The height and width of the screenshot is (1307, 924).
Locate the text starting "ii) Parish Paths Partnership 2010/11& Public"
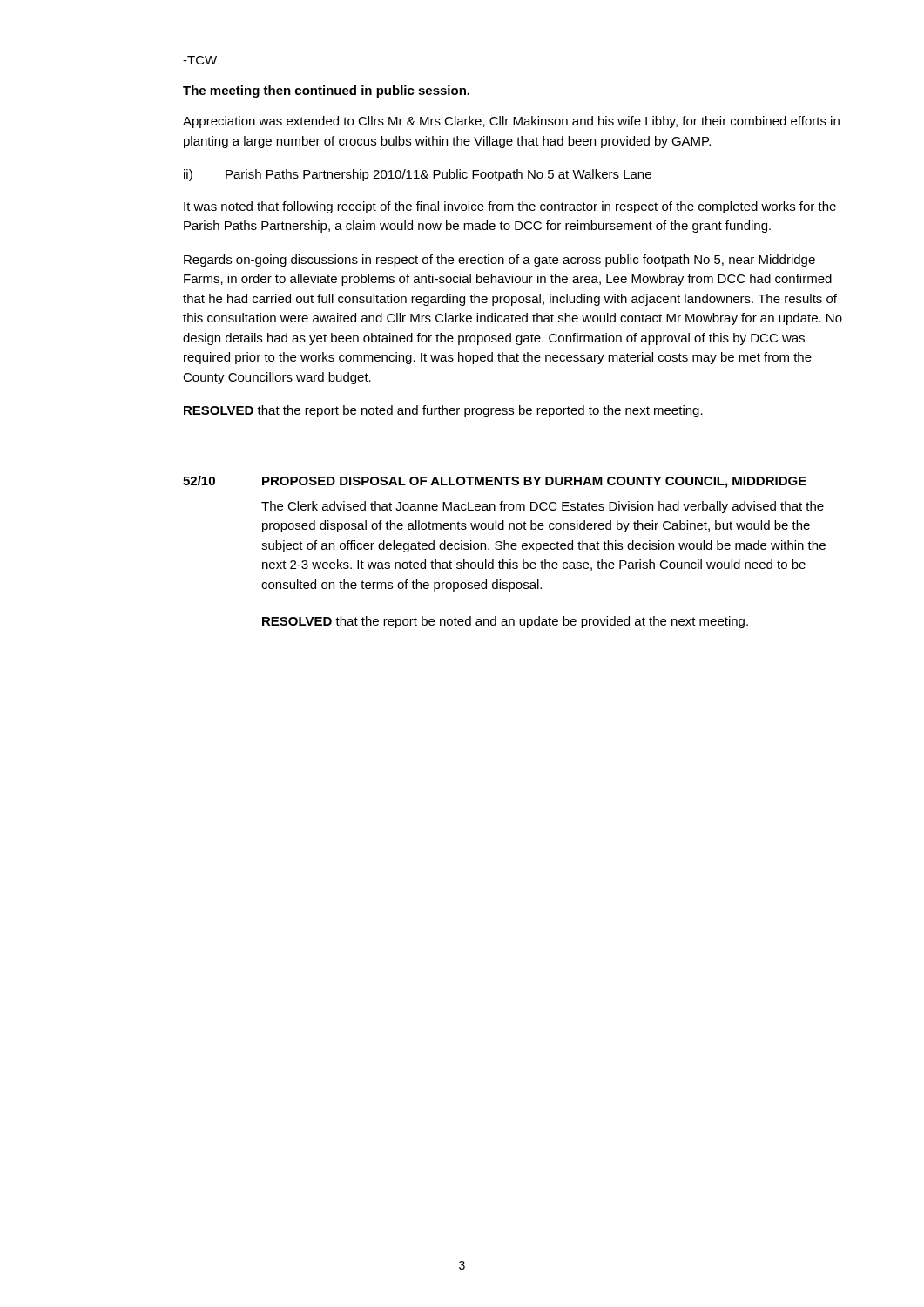coord(514,174)
